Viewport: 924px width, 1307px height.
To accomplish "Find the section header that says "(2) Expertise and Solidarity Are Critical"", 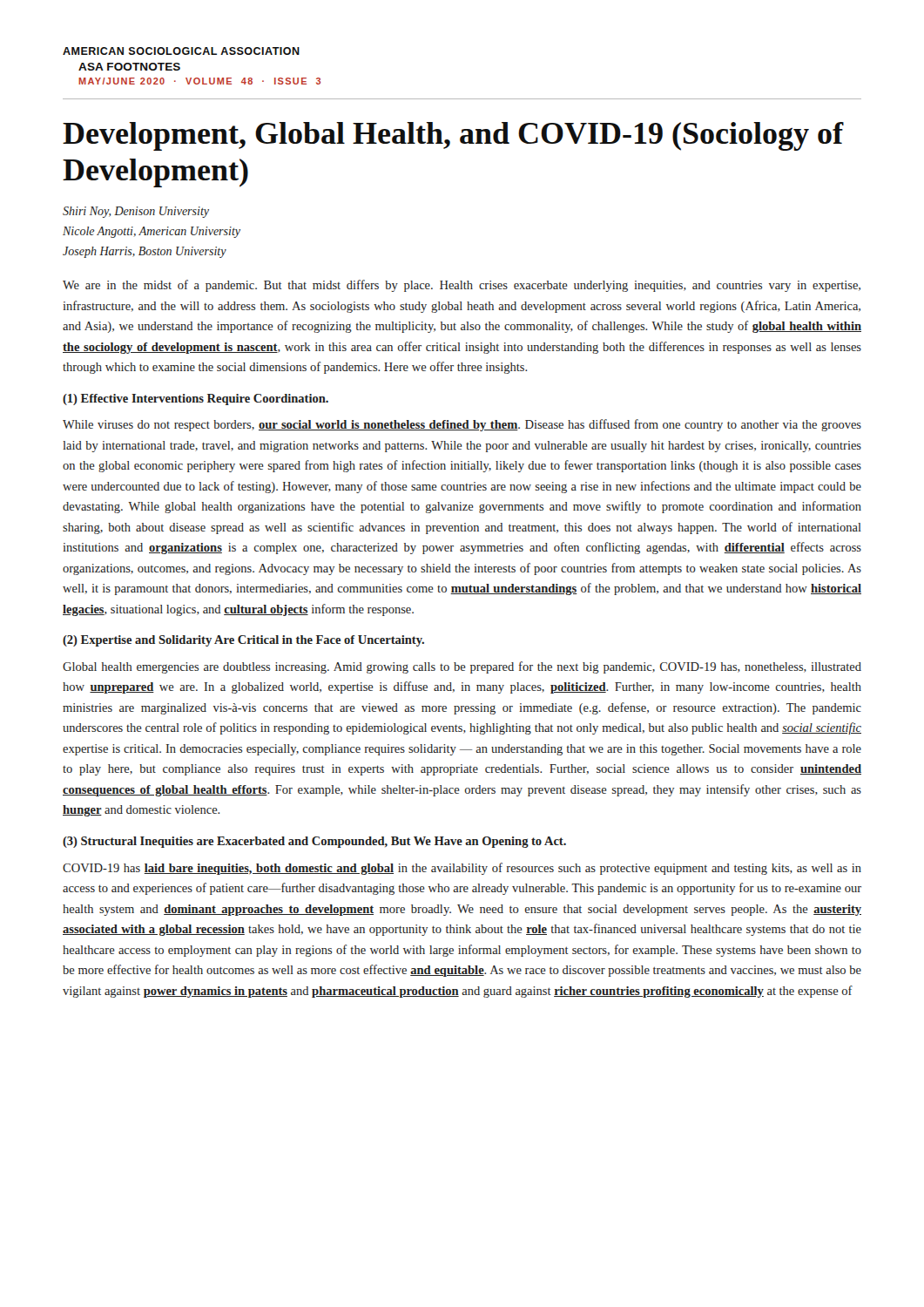I will (x=244, y=640).
